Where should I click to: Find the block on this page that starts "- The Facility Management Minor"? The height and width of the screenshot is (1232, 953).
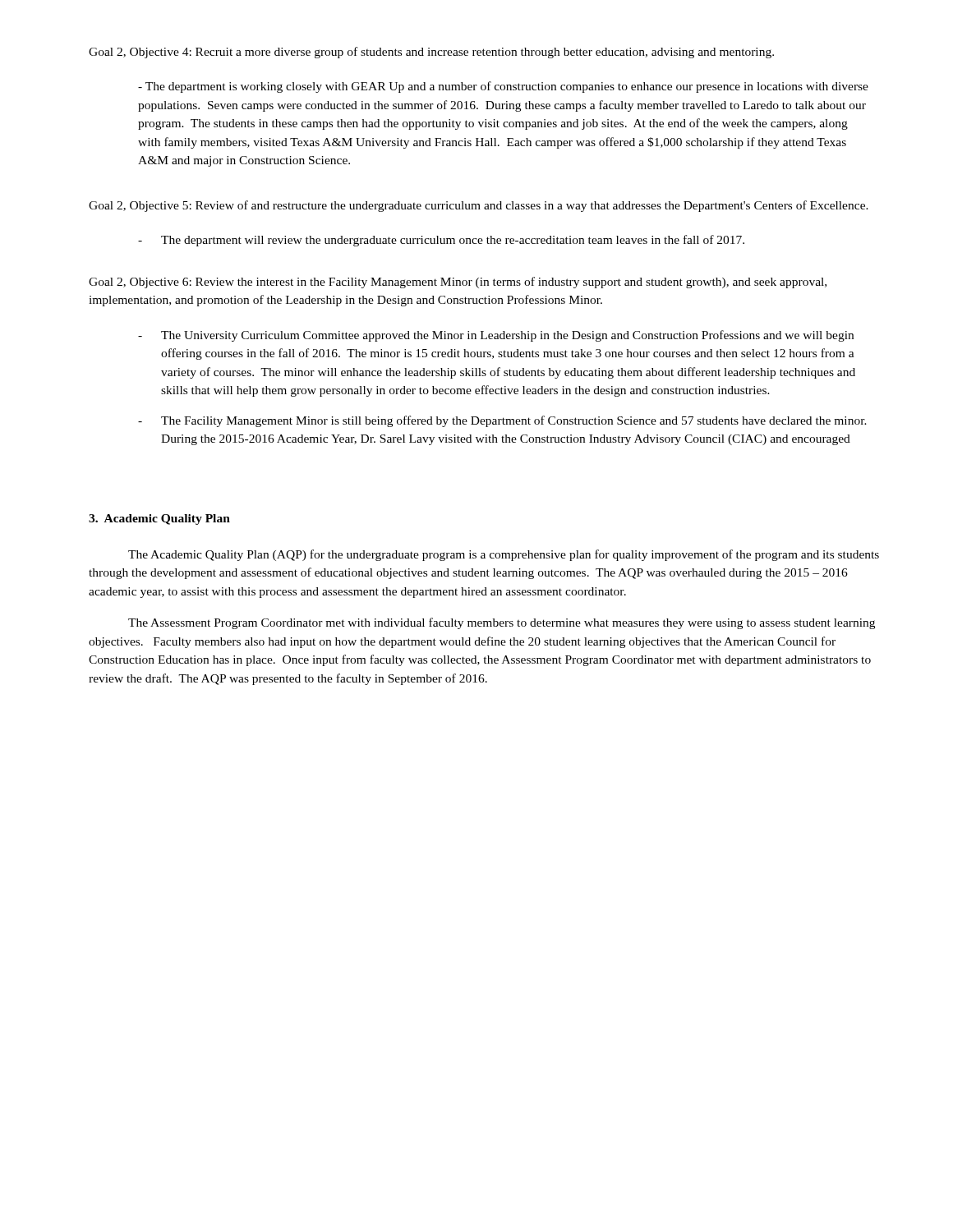[x=504, y=430]
